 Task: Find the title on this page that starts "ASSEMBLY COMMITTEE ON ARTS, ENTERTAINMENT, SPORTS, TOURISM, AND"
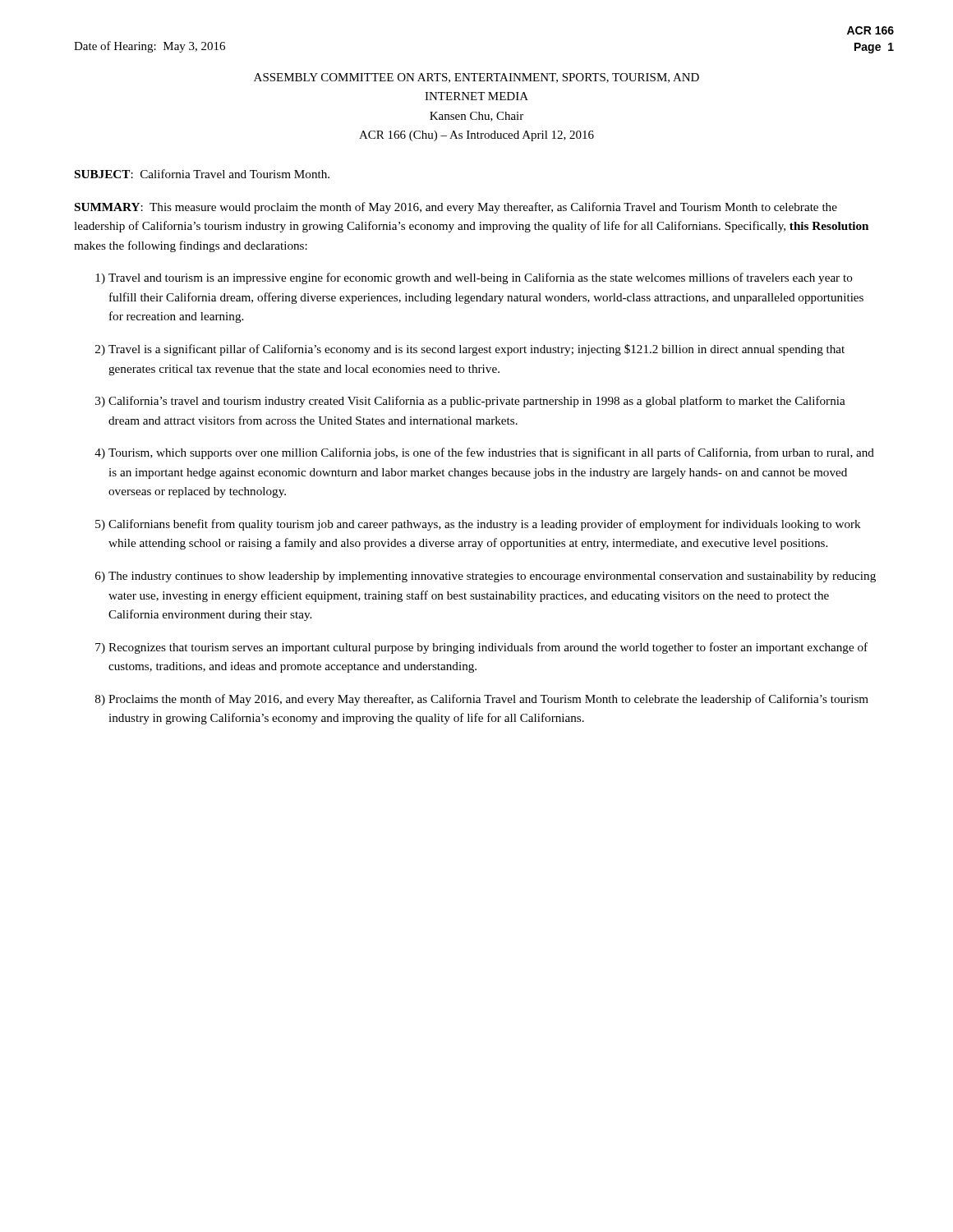[476, 106]
